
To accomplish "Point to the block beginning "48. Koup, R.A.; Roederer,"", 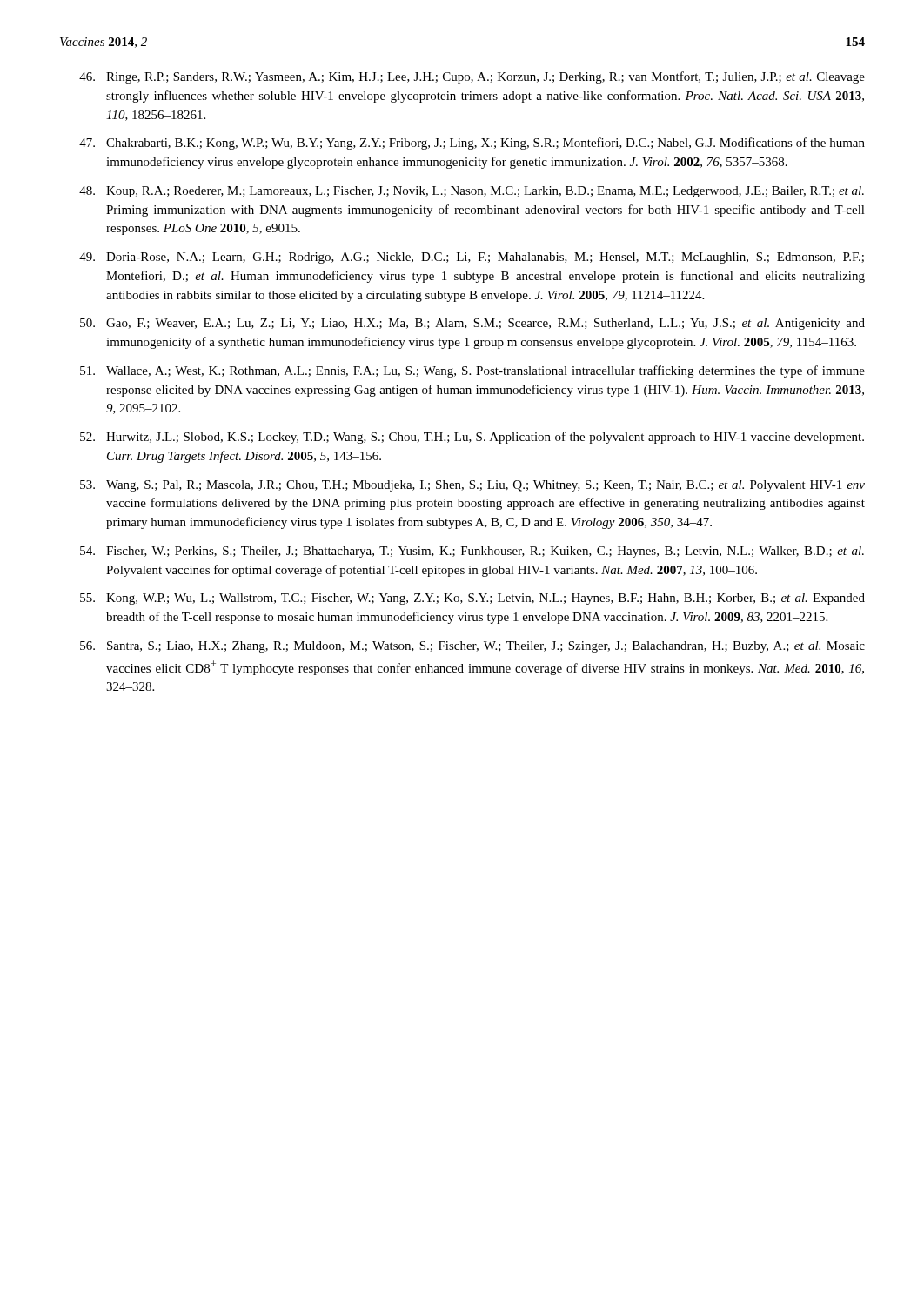I will click(x=462, y=210).
